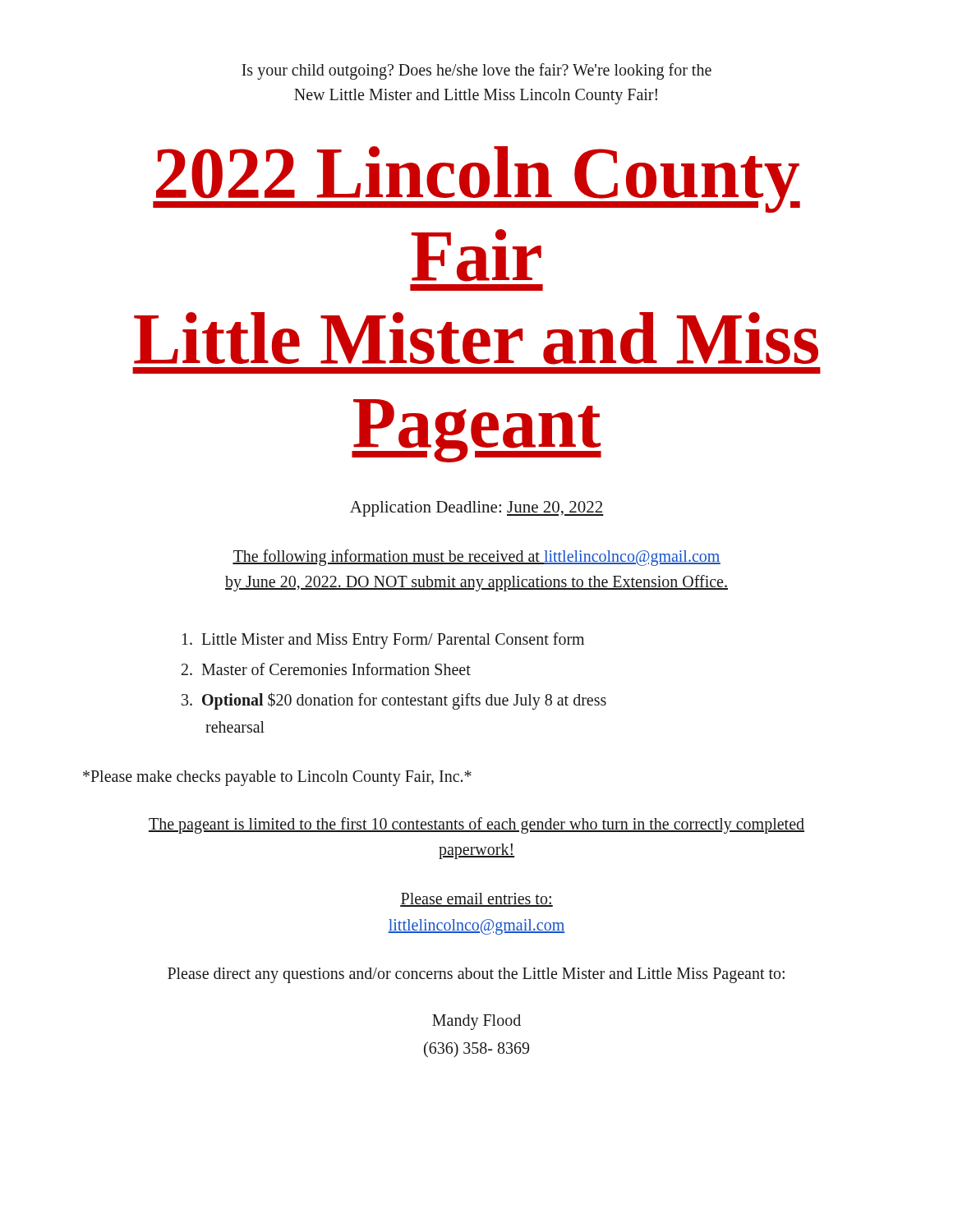This screenshot has height=1232, width=953.
Task: Click on the text block that reads "The pageant is limited to the first"
Action: 476,836
